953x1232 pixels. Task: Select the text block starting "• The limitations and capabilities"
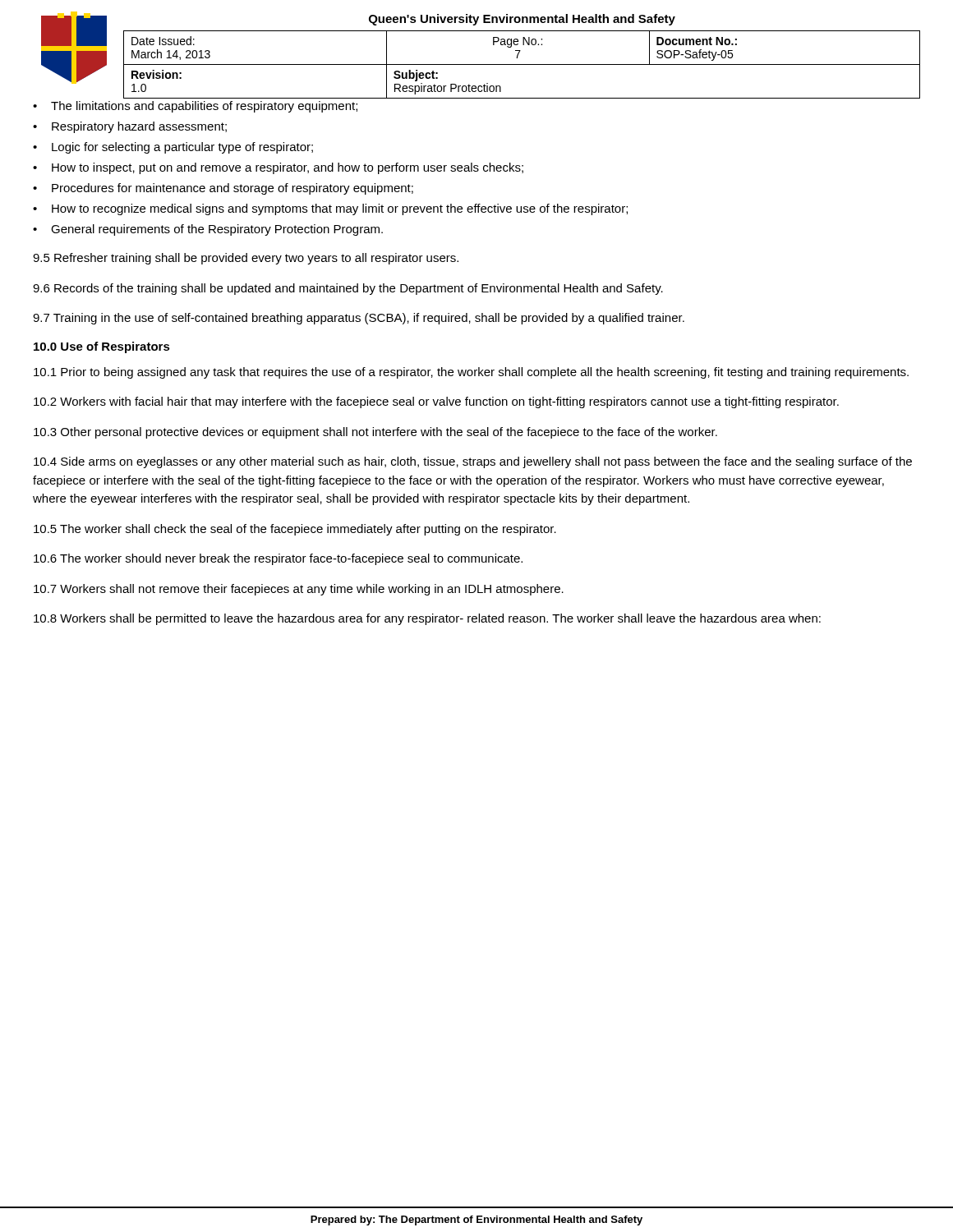point(476,106)
